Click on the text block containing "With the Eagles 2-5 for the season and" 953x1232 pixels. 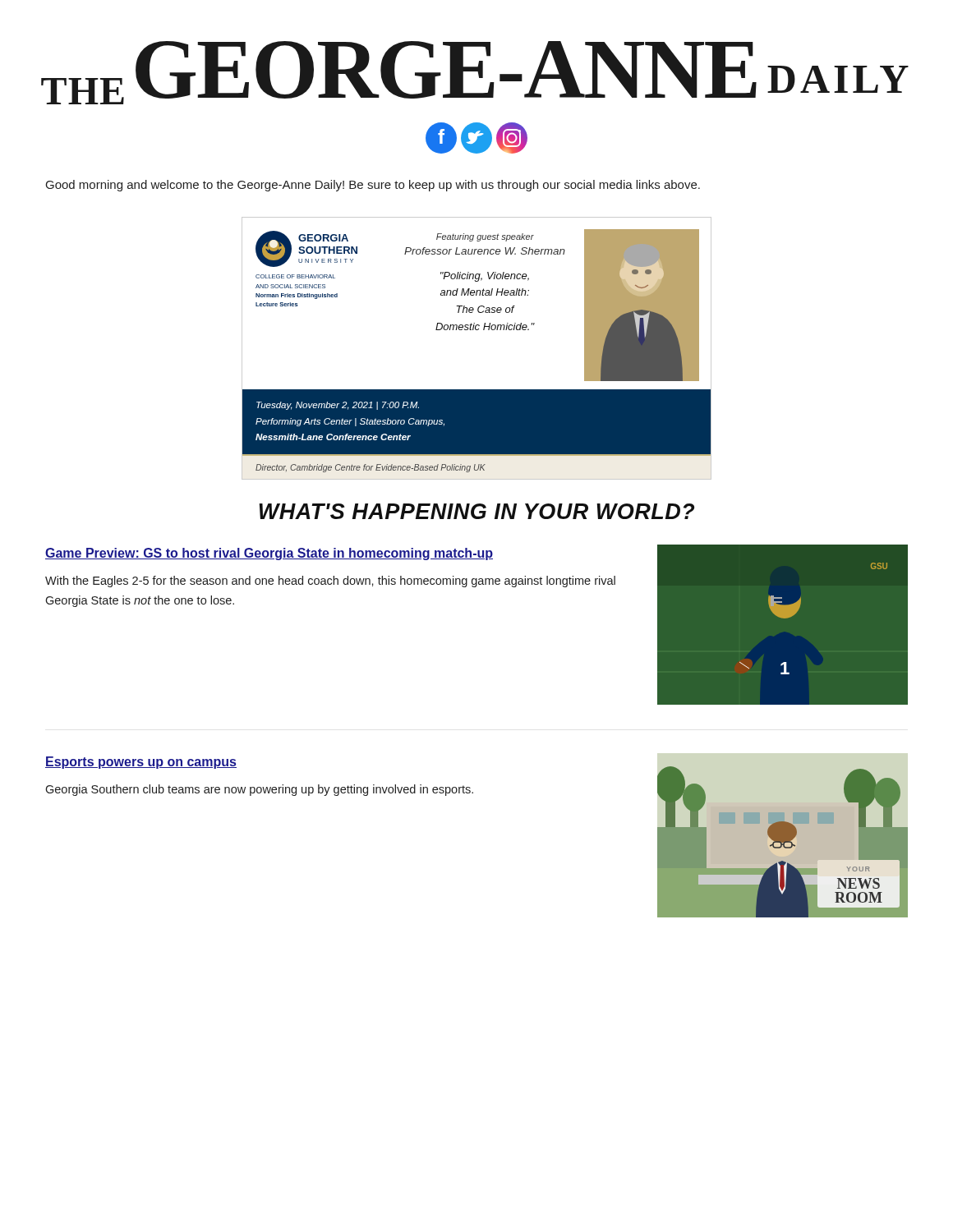click(x=331, y=591)
